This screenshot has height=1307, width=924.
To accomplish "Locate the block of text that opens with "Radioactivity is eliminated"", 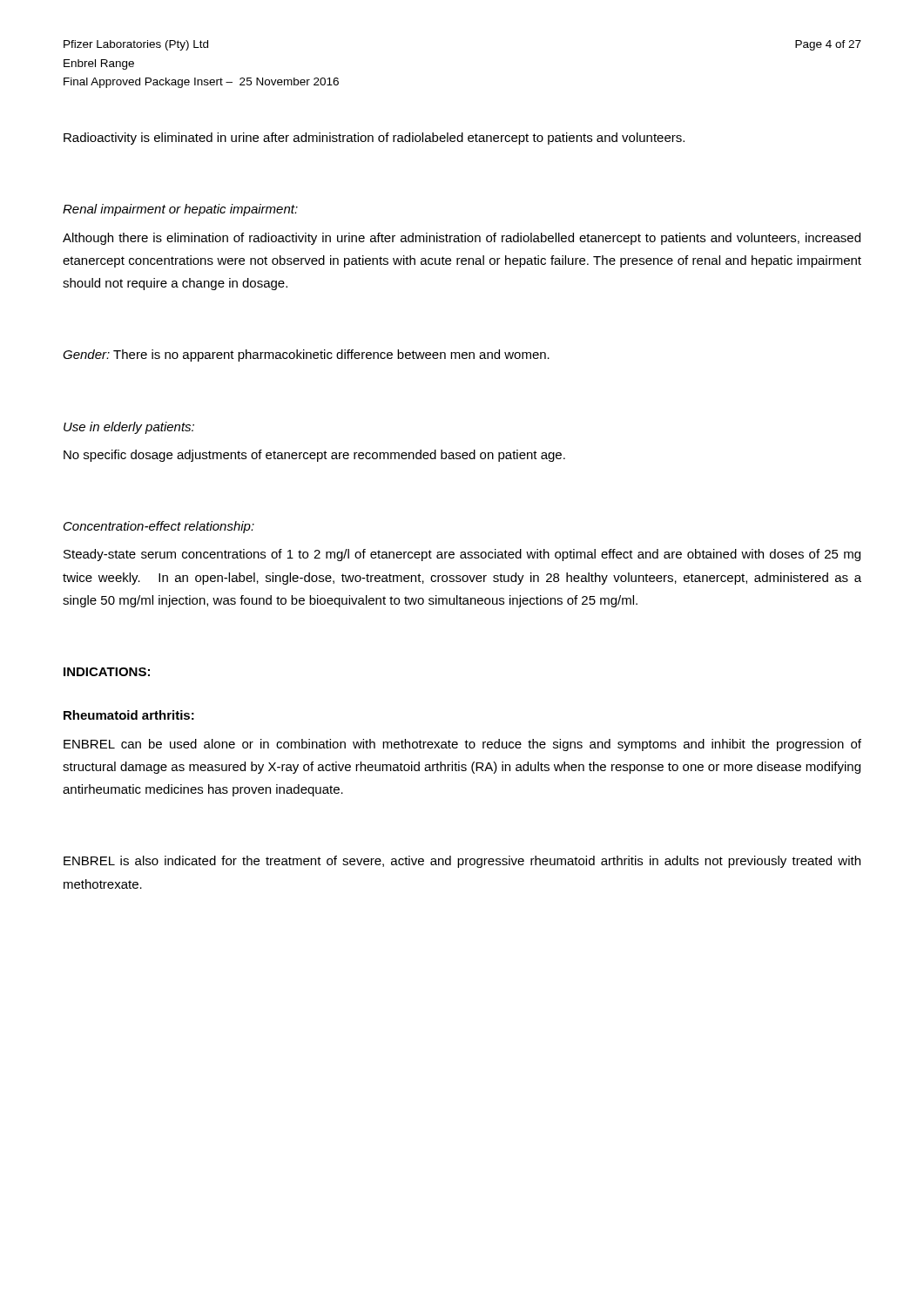I will 374,137.
